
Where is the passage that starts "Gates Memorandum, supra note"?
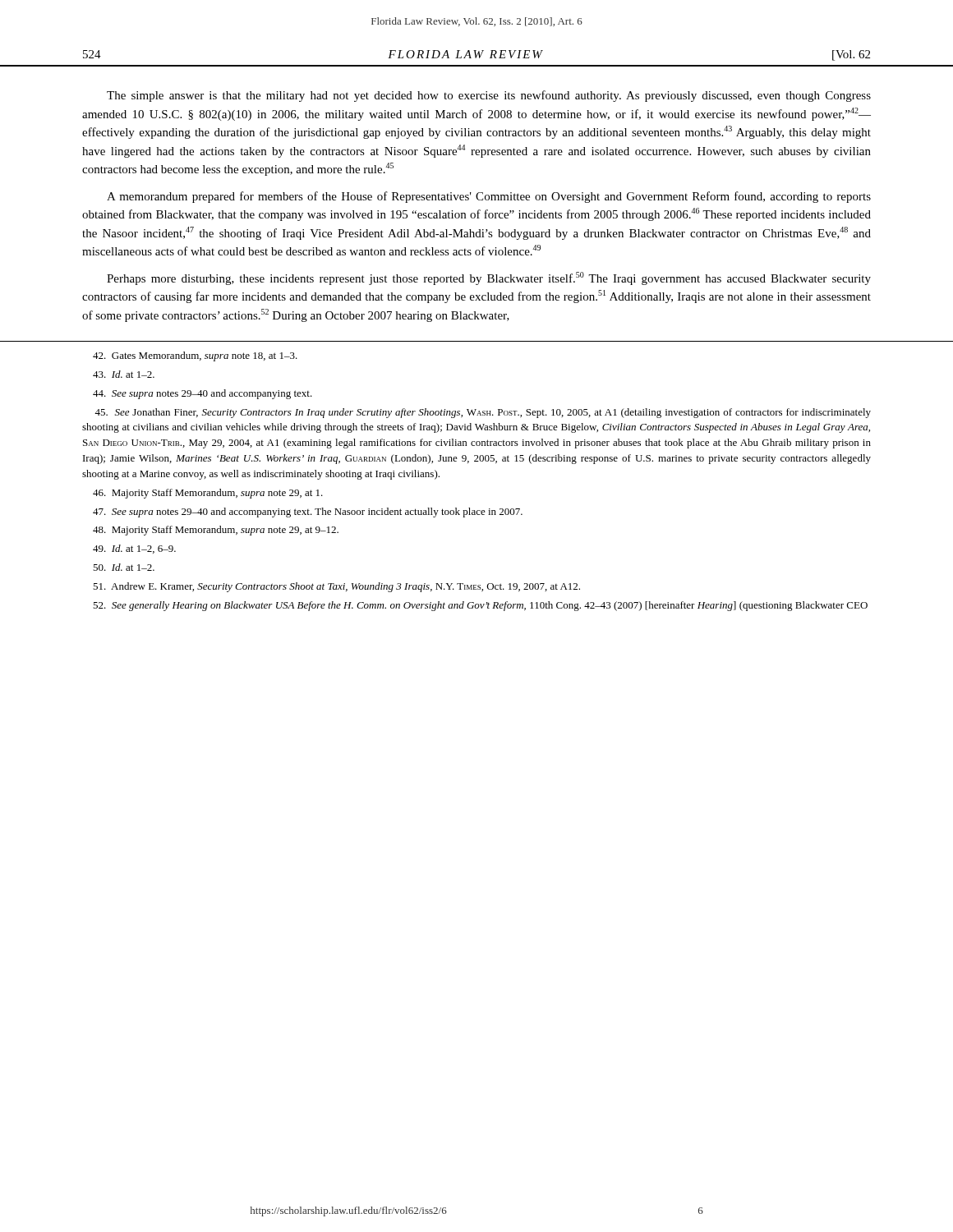click(190, 355)
